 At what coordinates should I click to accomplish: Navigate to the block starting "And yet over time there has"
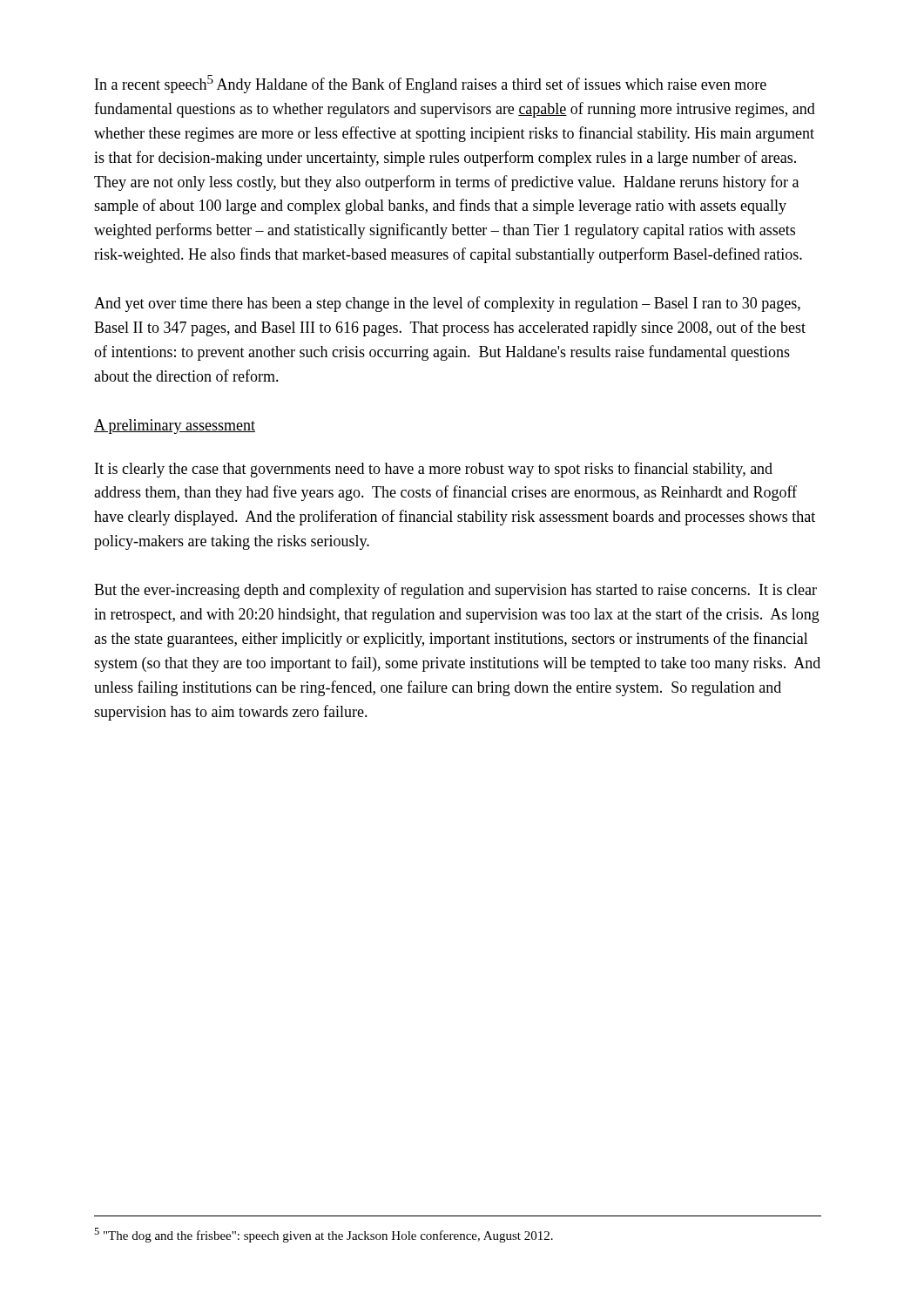(450, 340)
